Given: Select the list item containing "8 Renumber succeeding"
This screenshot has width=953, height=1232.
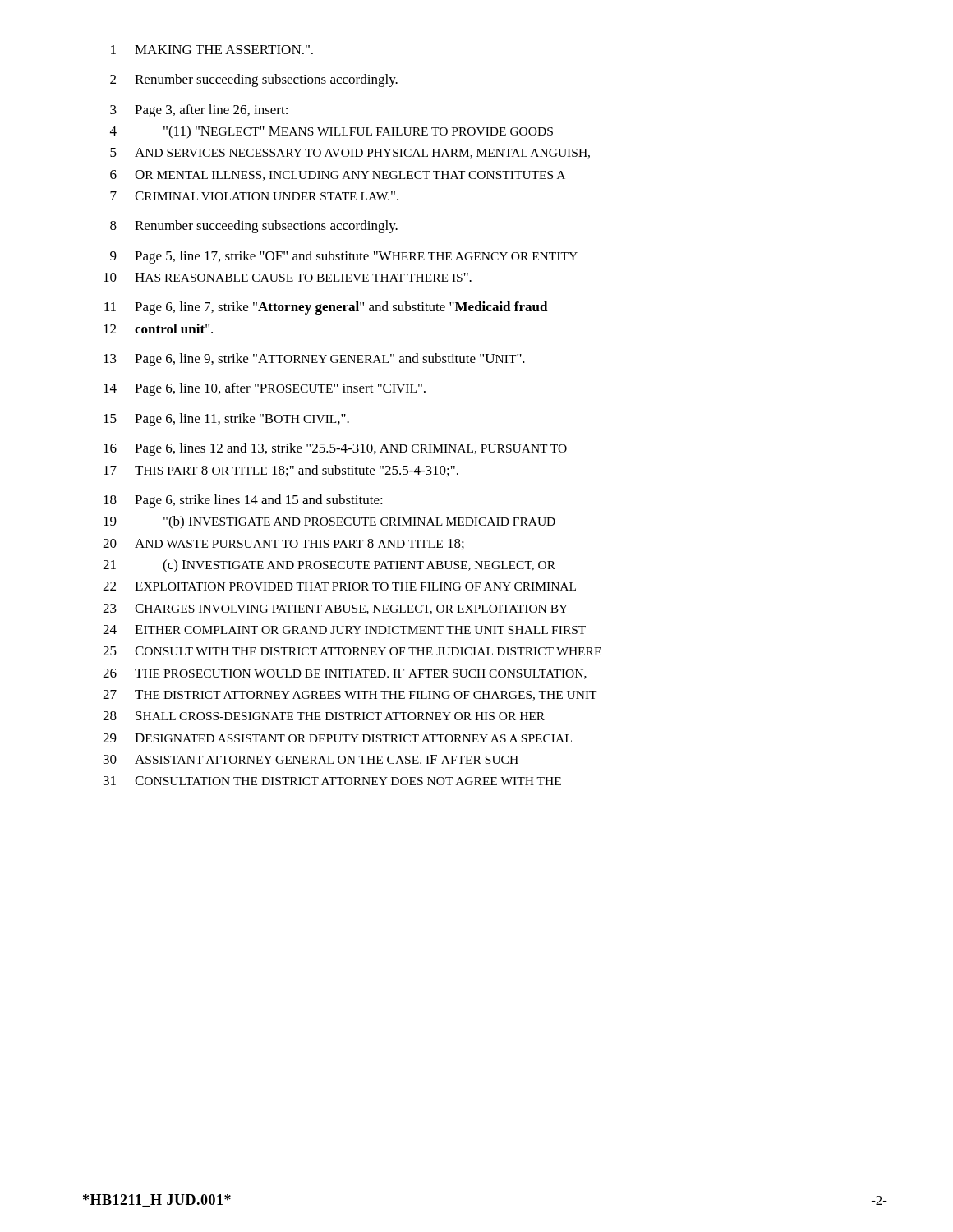Looking at the screenshot, I should (x=254, y=227).
